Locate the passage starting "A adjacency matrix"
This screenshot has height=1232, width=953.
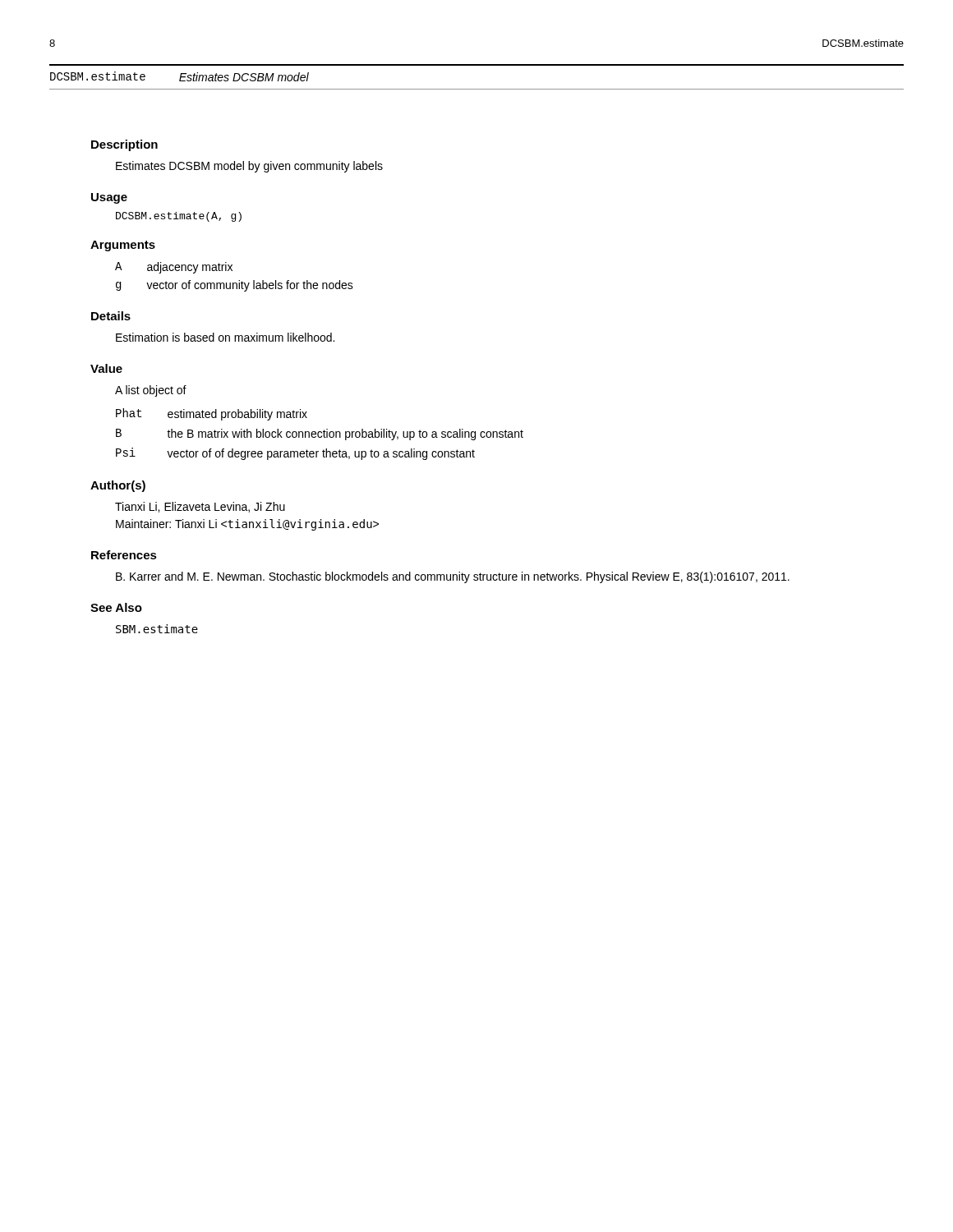point(238,267)
